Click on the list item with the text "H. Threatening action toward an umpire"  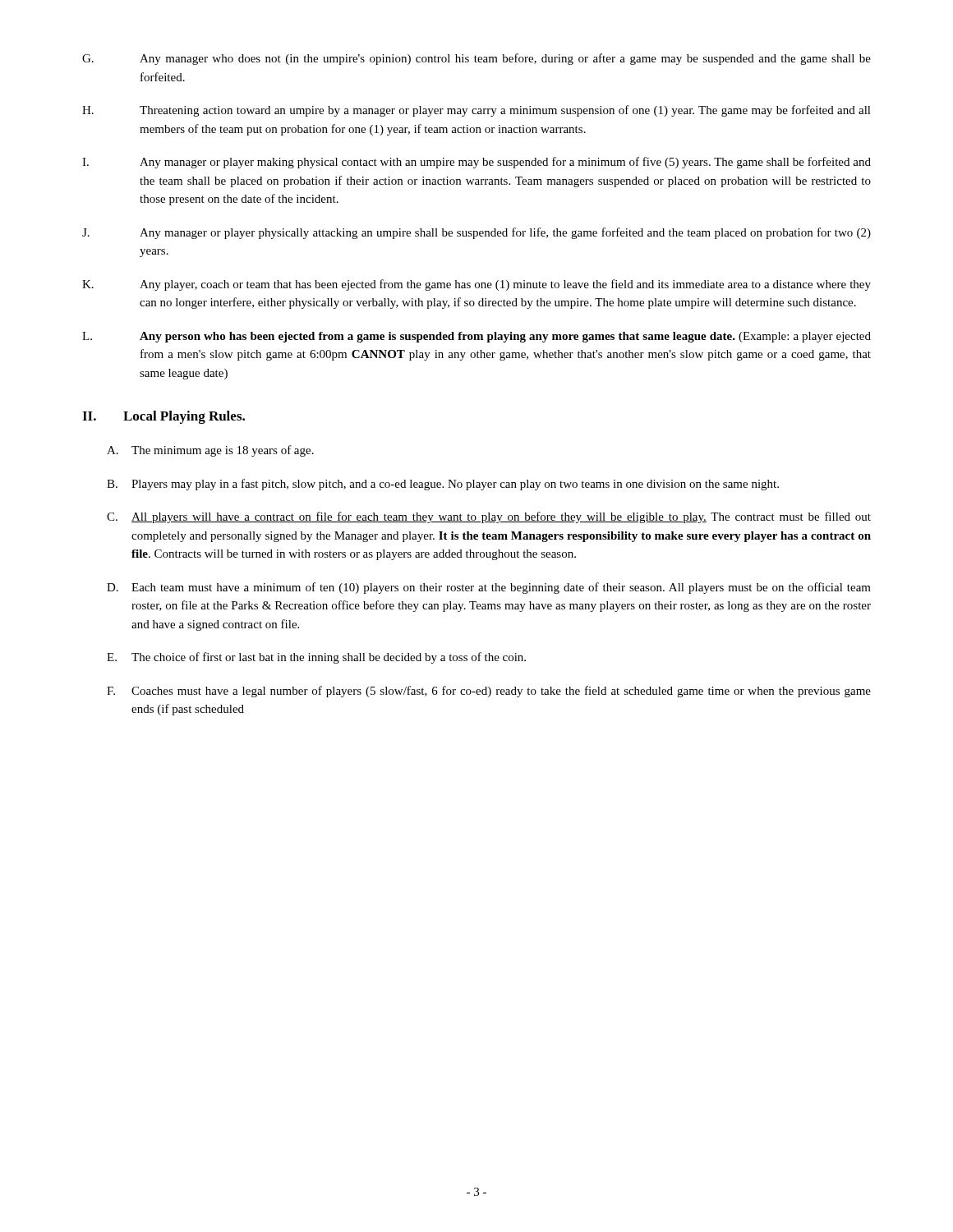476,120
